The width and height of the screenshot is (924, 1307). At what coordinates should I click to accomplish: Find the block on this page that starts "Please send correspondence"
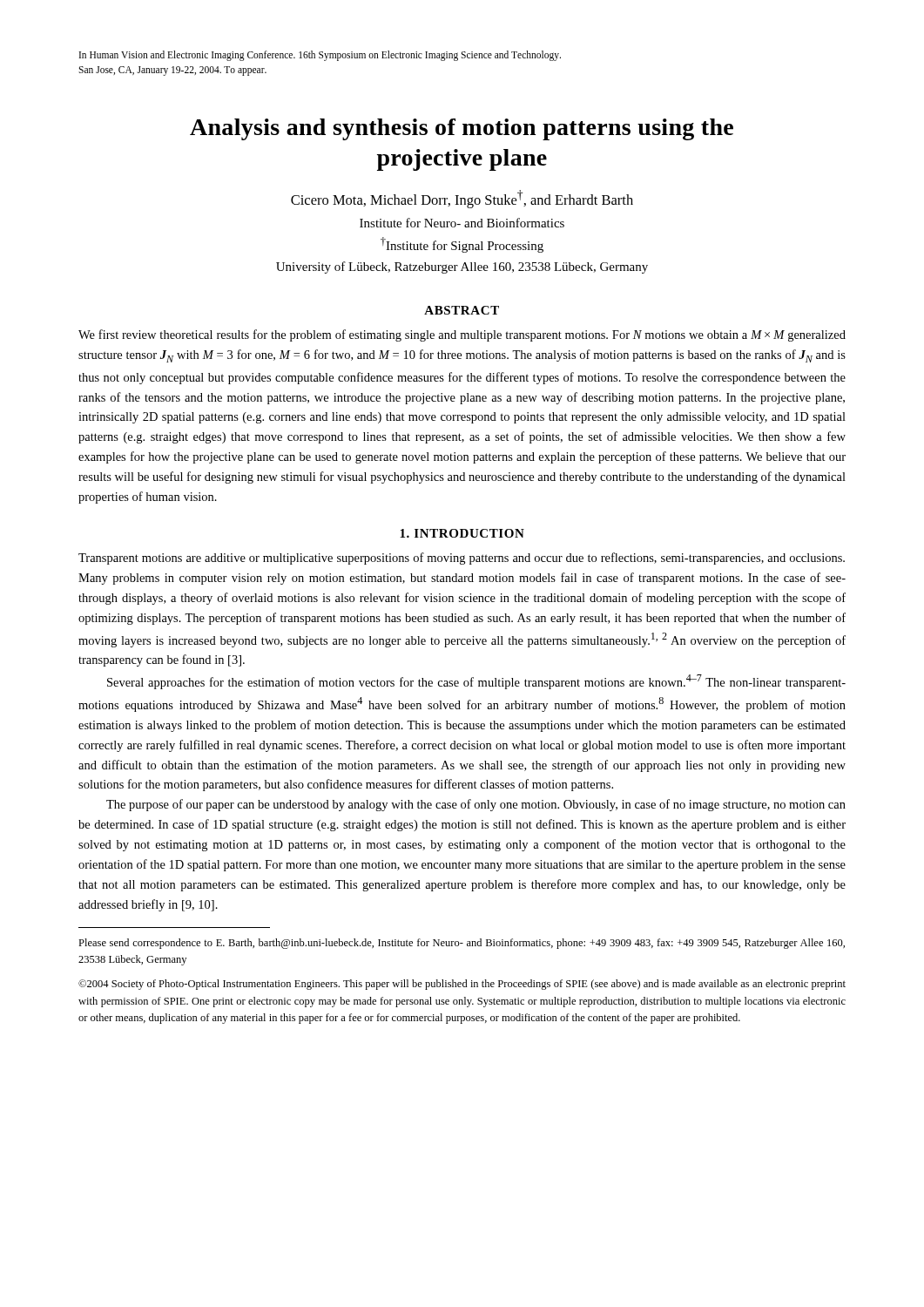462,951
